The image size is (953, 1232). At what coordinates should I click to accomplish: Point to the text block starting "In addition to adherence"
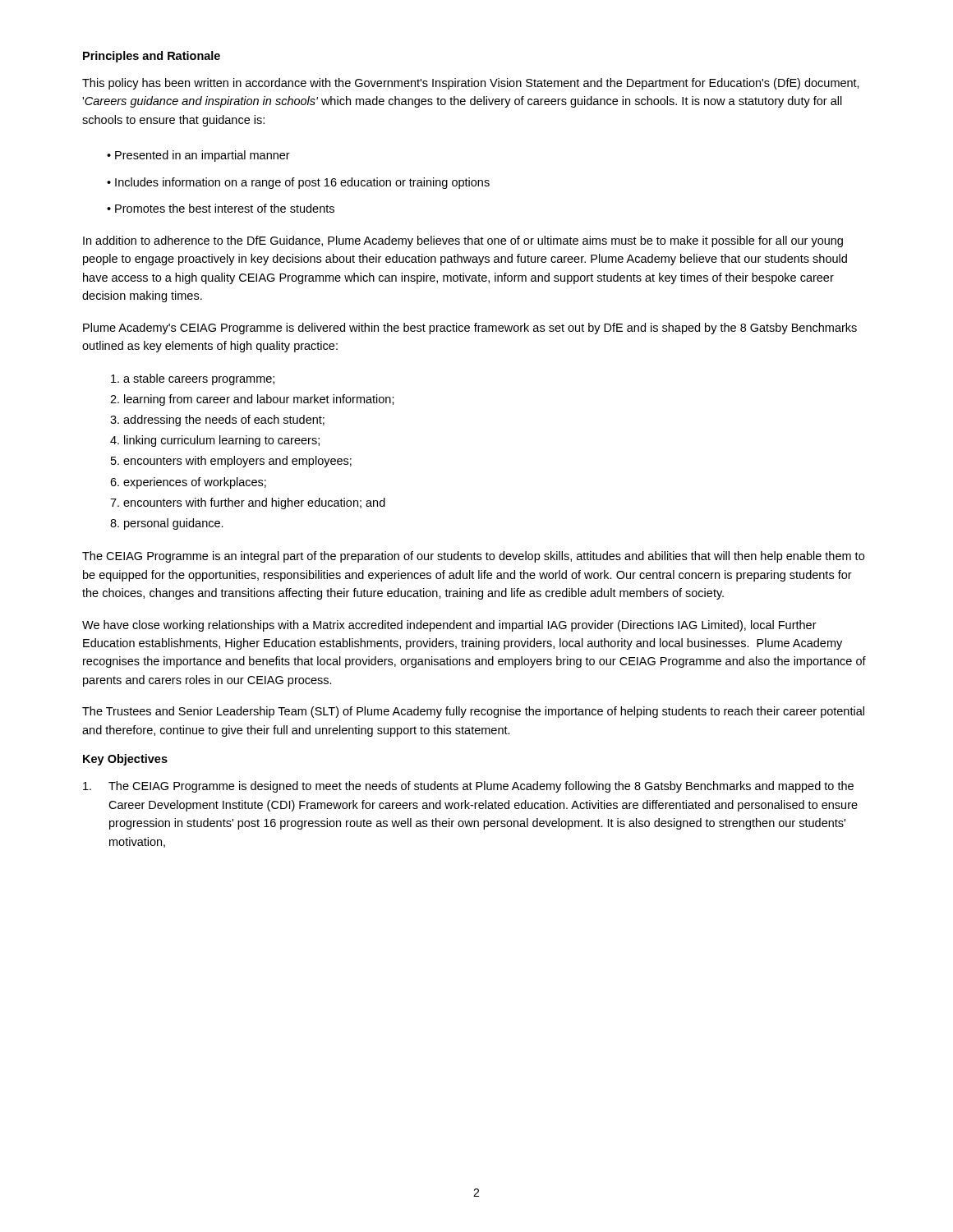point(465,268)
